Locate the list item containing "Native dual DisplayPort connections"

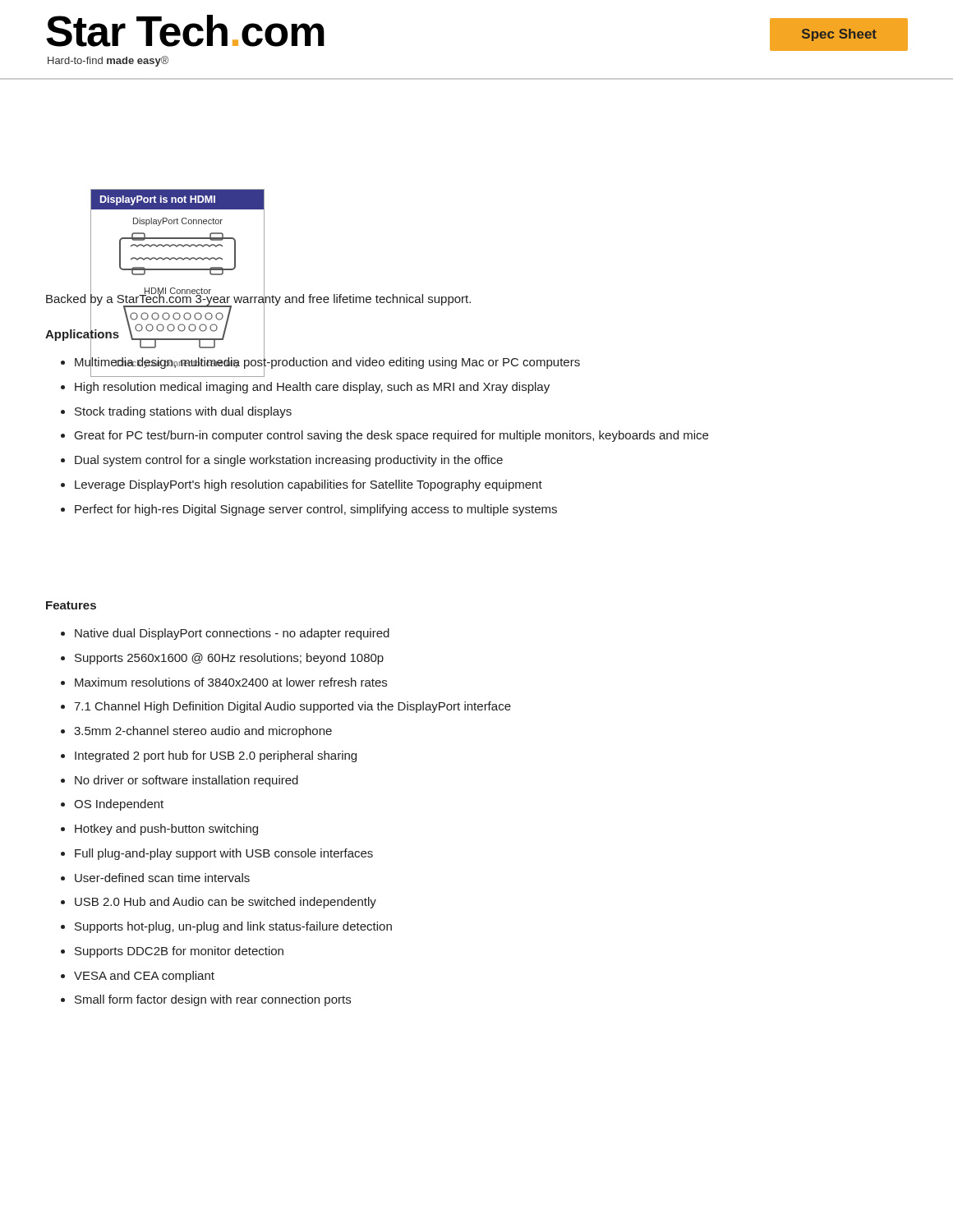(225, 634)
